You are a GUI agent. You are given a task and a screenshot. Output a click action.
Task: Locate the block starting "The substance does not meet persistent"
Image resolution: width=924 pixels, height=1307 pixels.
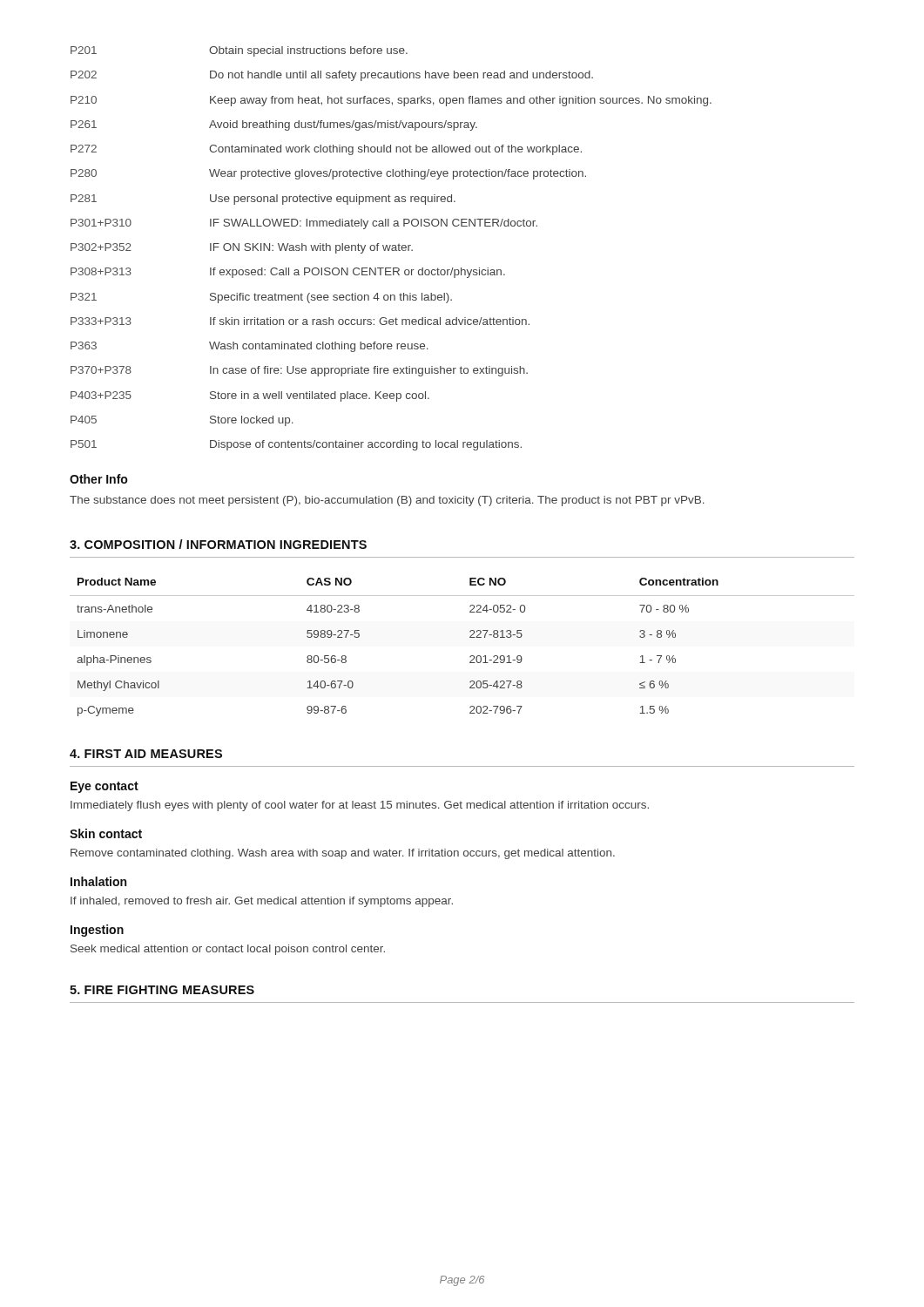point(387,500)
